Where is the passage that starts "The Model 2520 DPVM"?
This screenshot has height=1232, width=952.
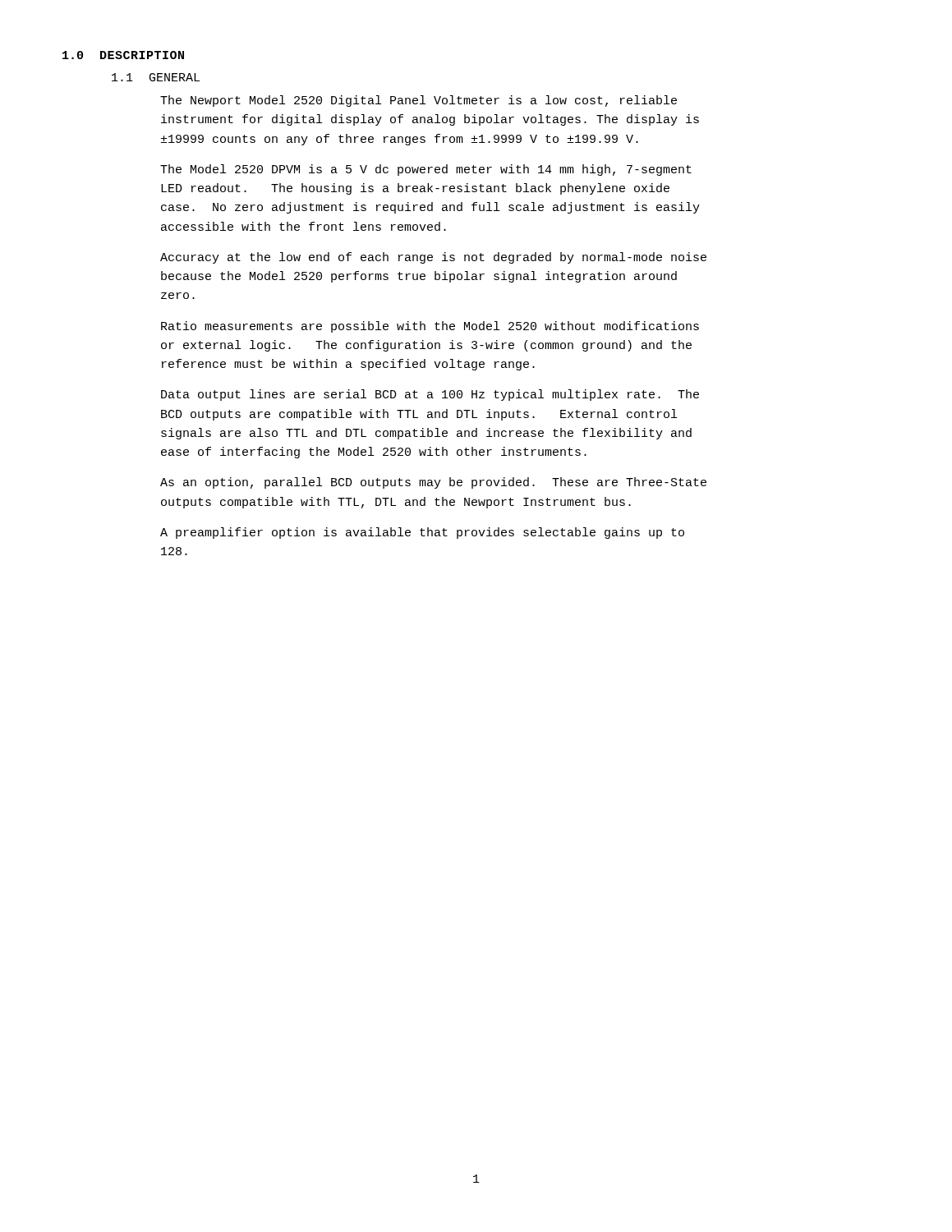pos(430,199)
